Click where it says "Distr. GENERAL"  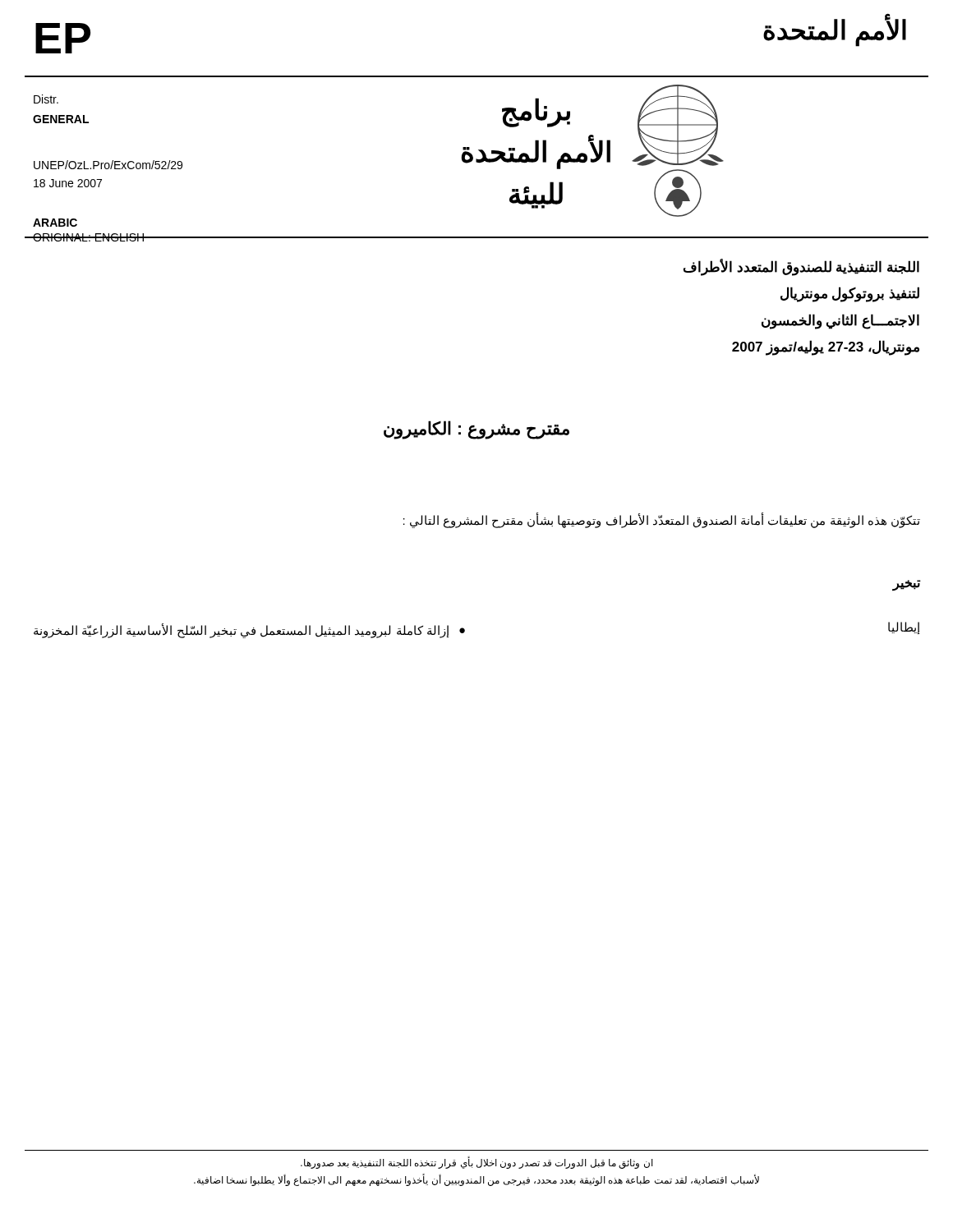[61, 109]
